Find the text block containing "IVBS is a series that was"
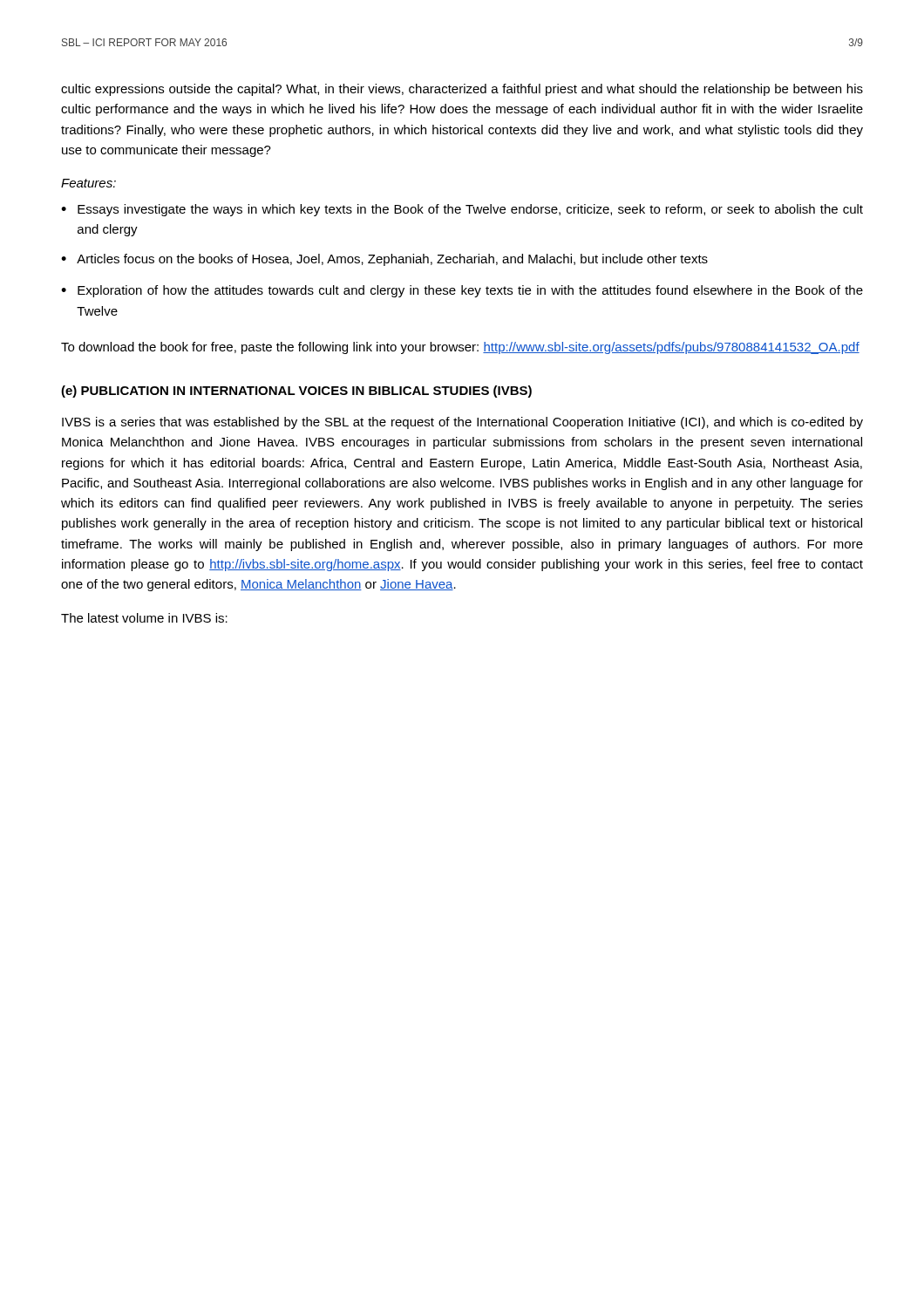The height and width of the screenshot is (1308, 924). pos(462,503)
